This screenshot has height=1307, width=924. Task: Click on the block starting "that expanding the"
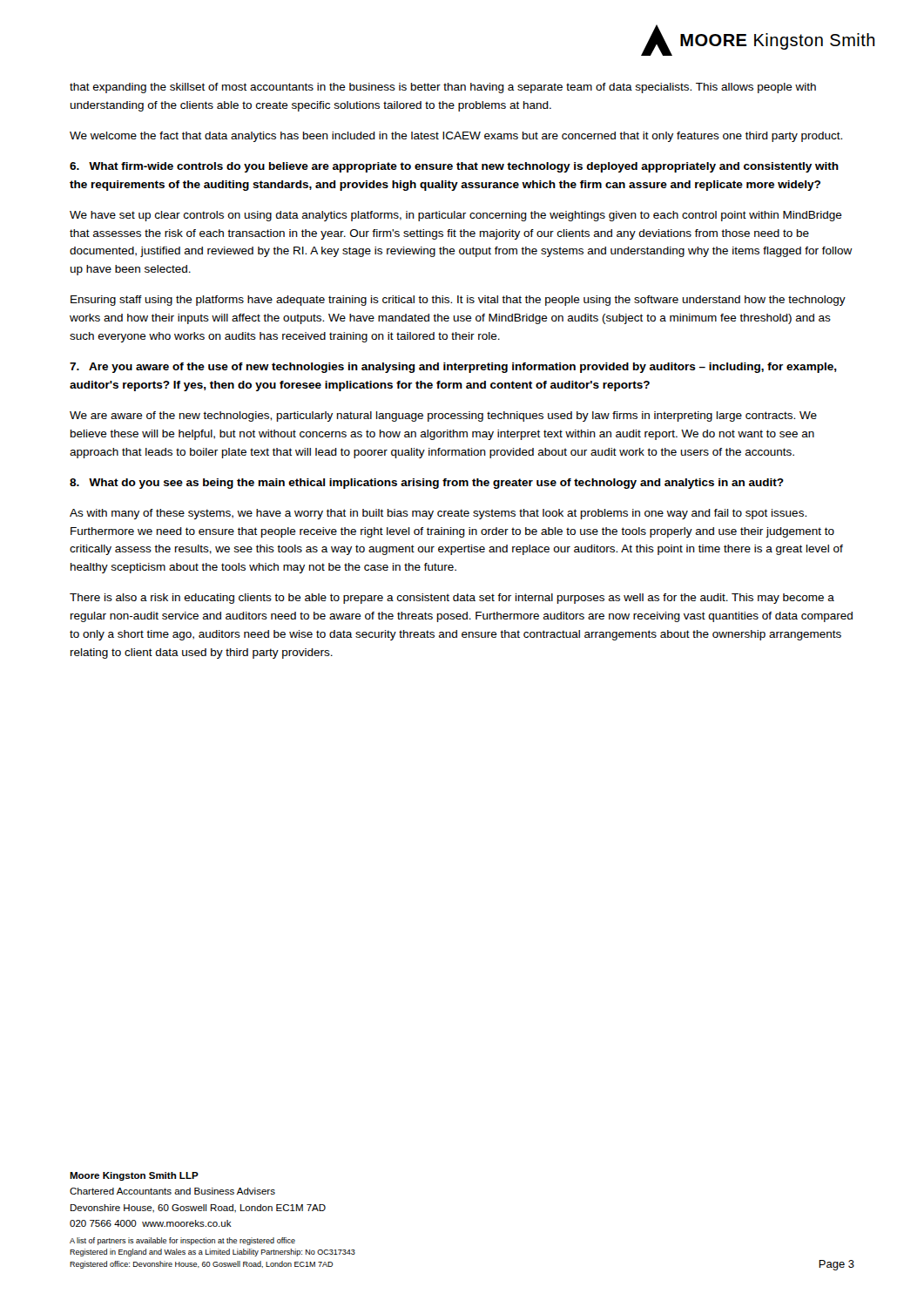[x=443, y=96]
